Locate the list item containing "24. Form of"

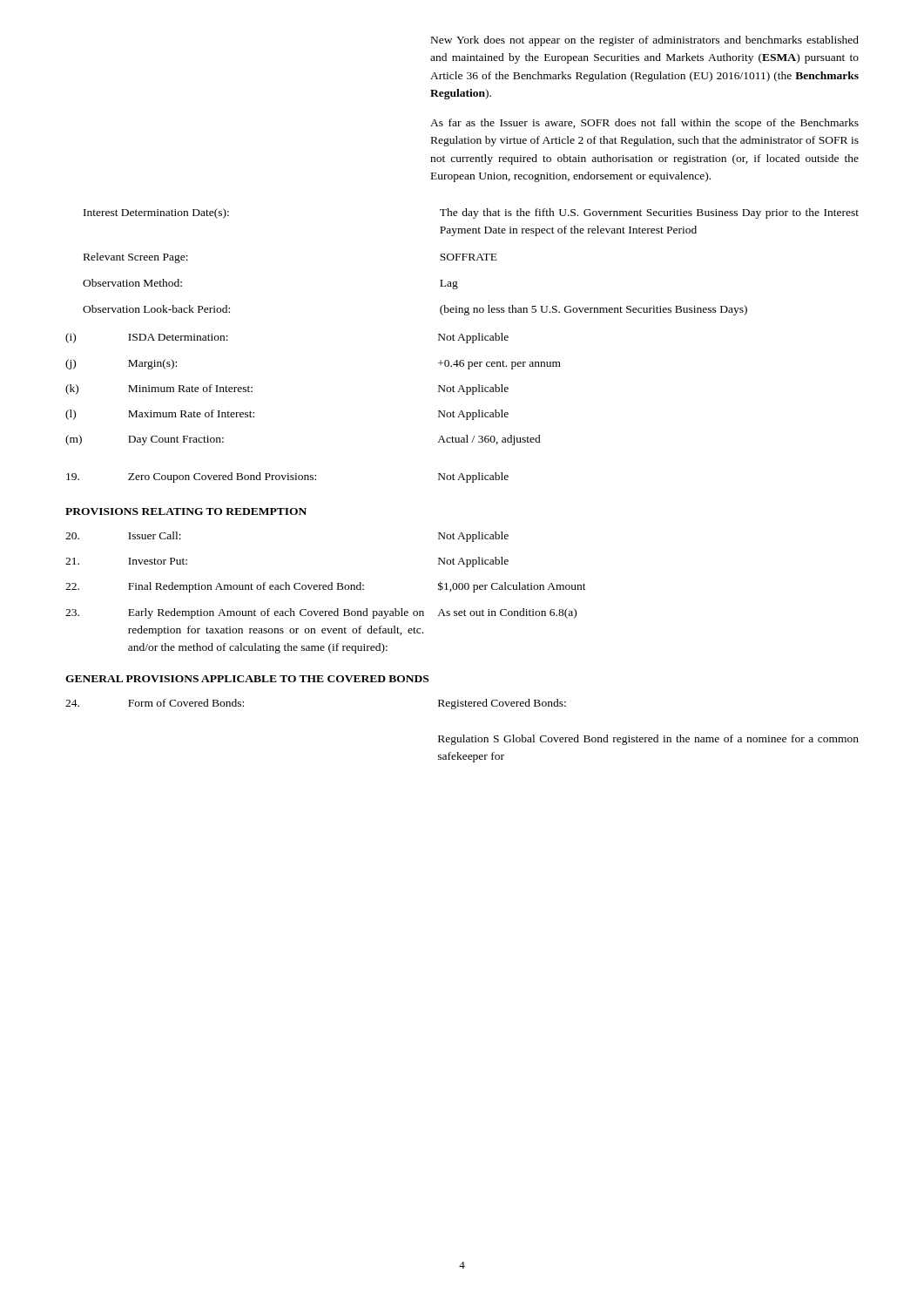point(462,730)
